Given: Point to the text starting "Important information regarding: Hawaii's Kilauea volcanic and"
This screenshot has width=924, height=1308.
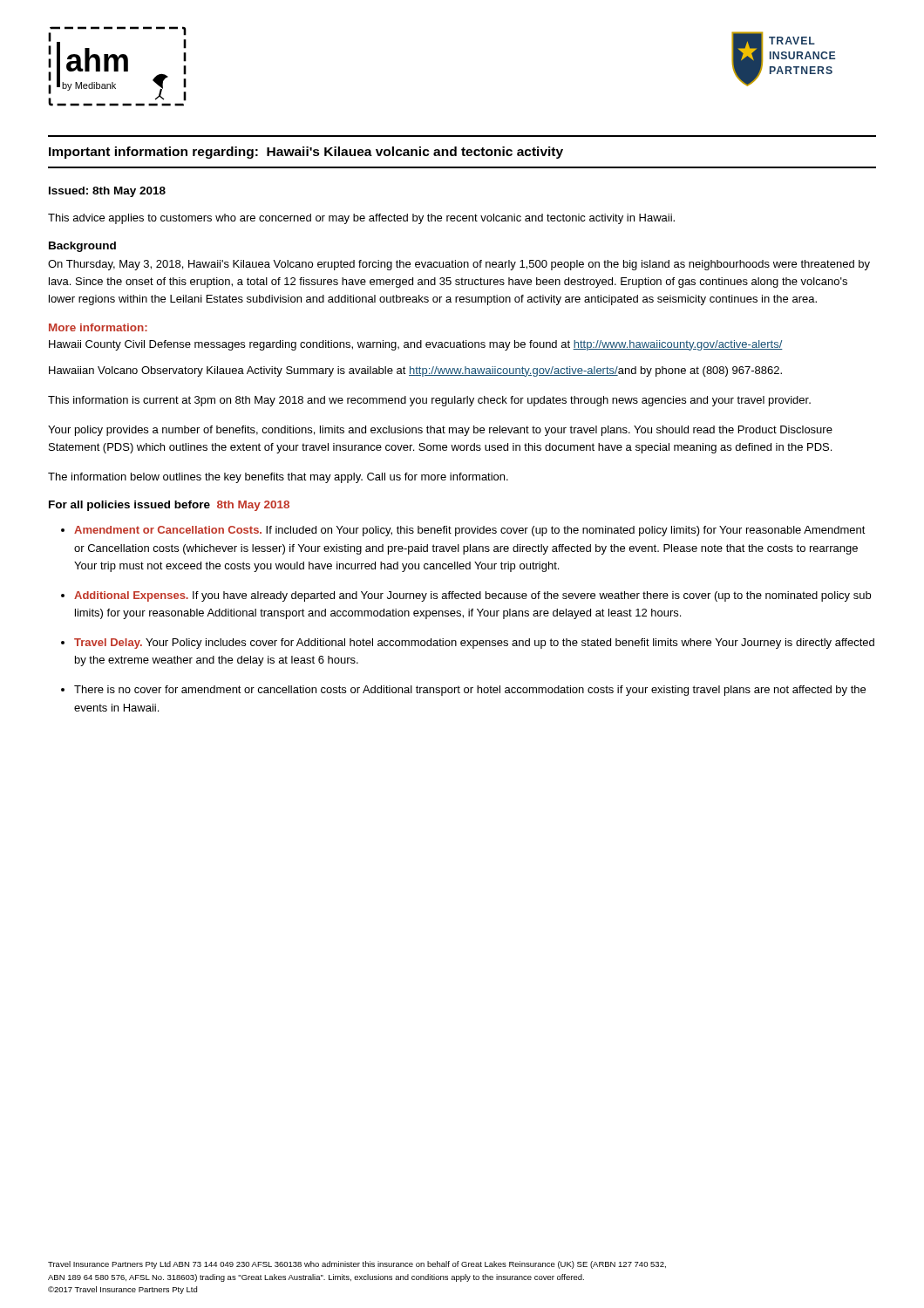Looking at the screenshot, I should (306, 151).
